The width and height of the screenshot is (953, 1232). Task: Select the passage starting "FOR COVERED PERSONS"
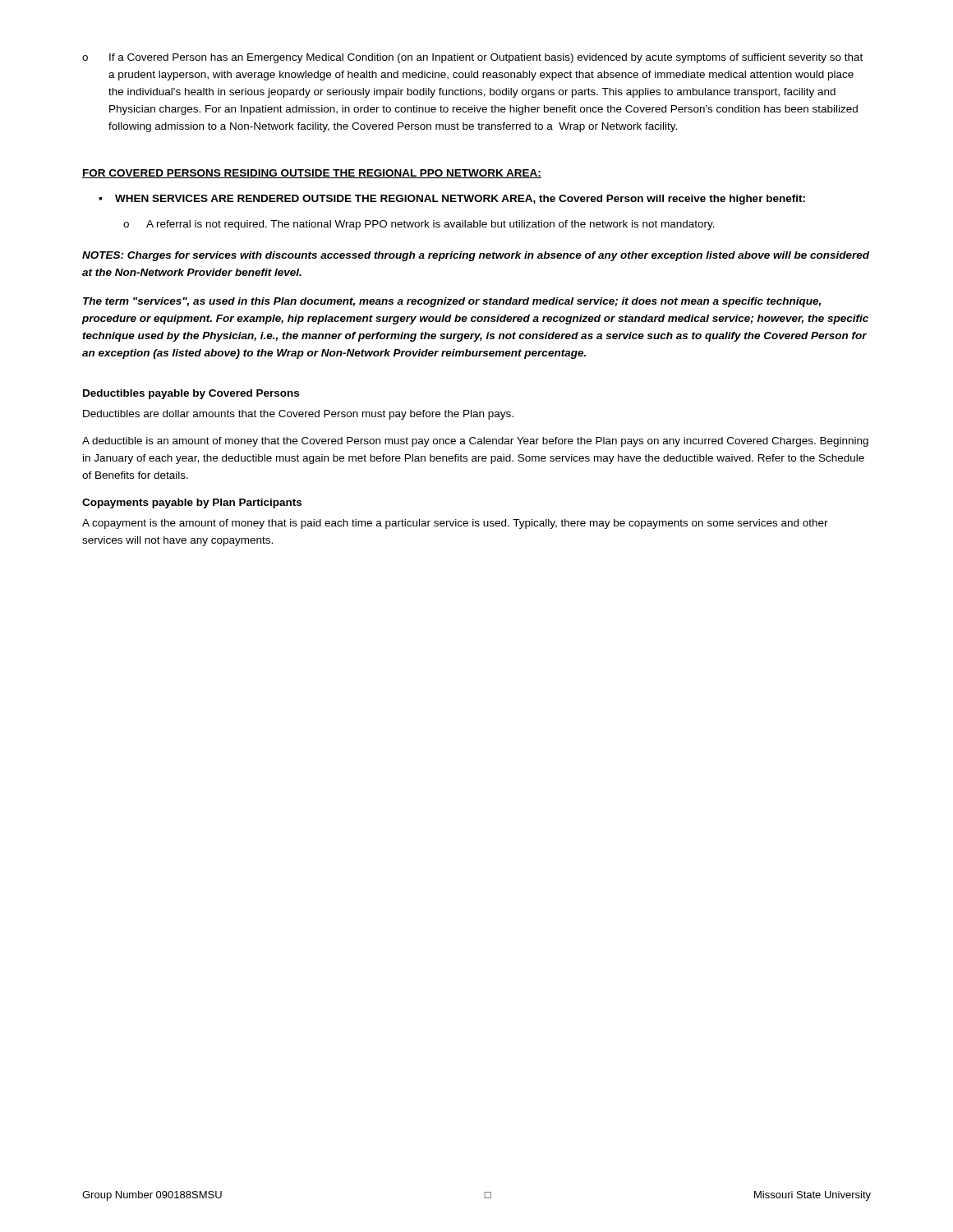(x=312, y=173)
